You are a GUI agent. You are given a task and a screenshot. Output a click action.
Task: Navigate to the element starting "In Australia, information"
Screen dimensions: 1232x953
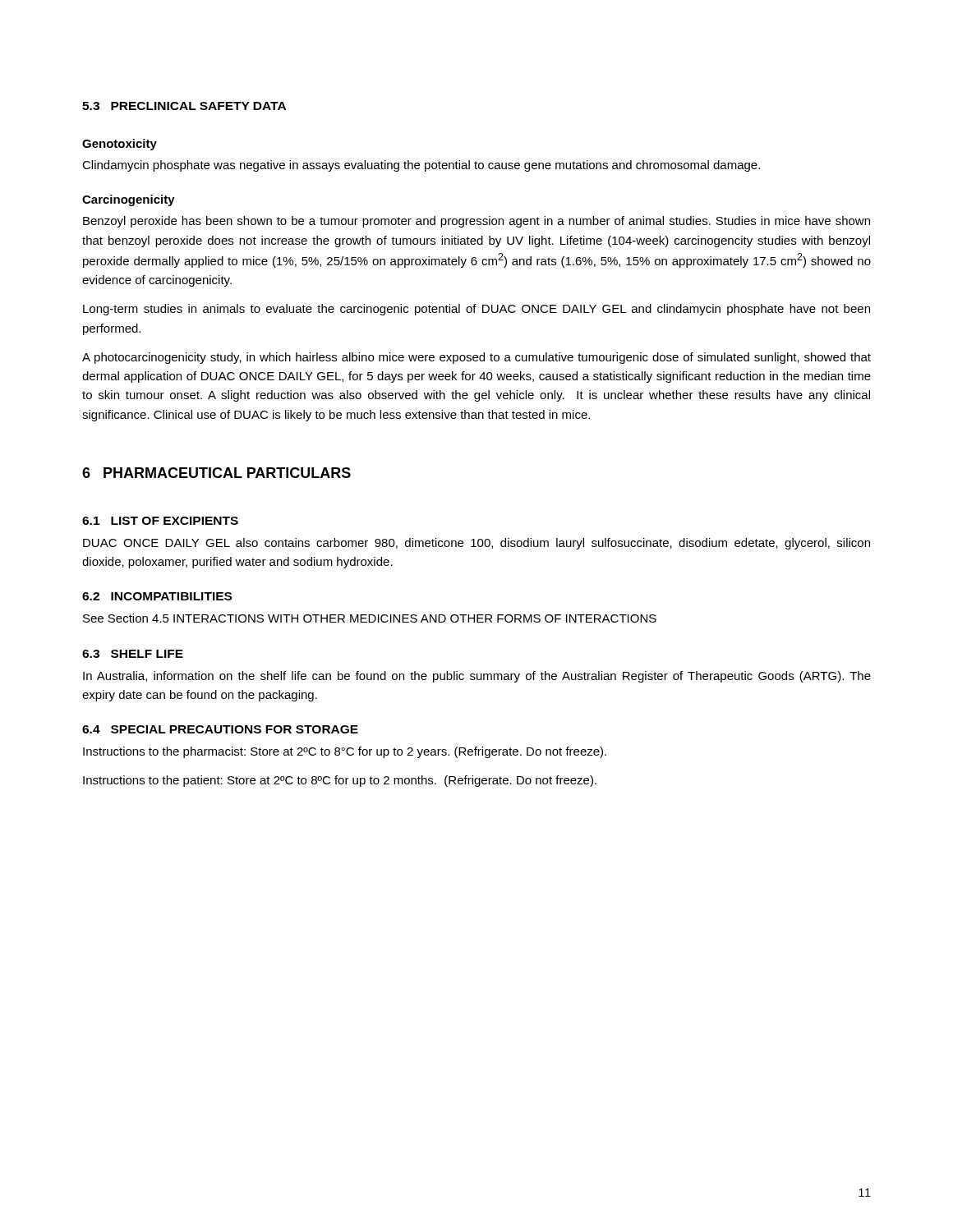476,685
